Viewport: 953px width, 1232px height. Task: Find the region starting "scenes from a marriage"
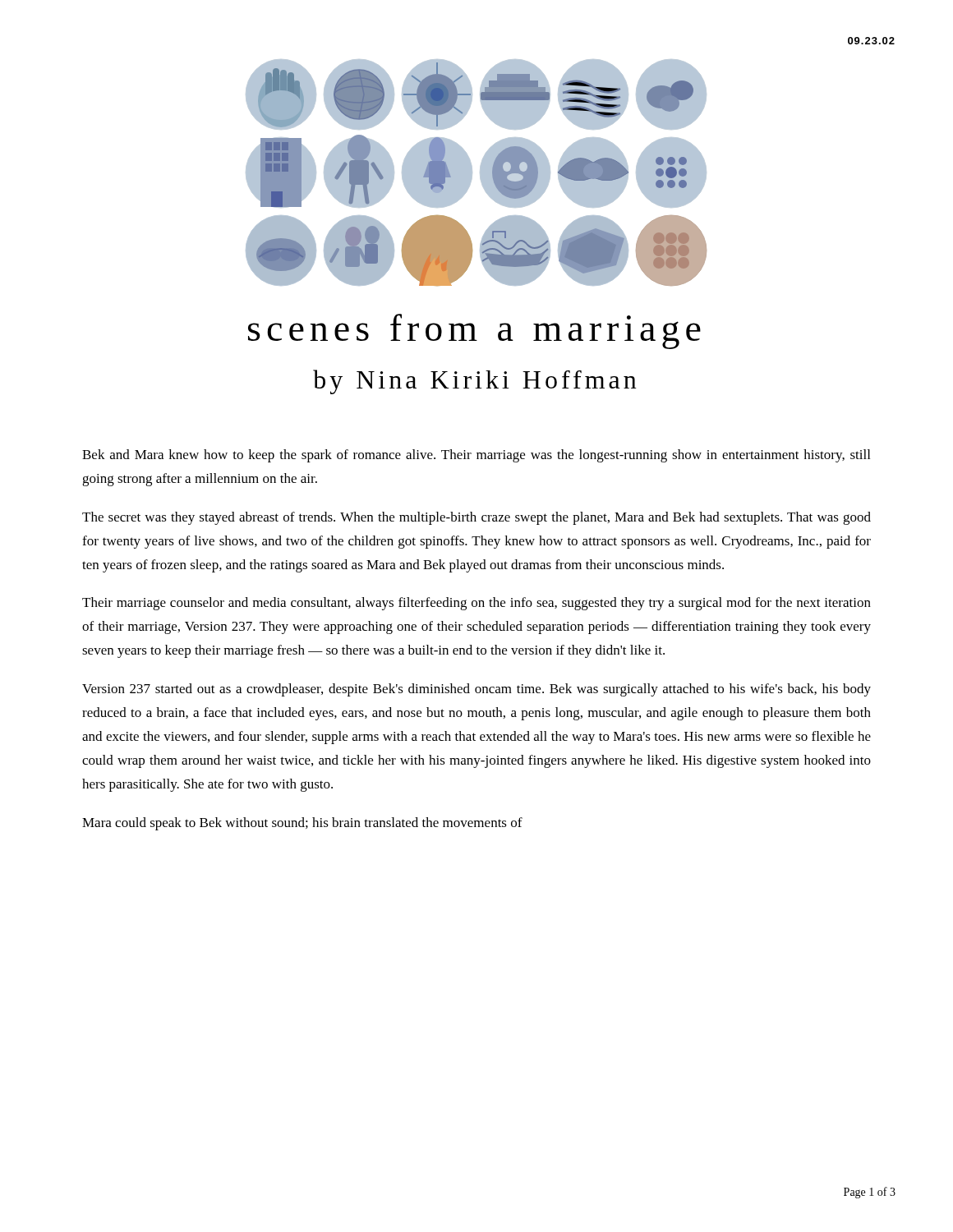(476, 328)
